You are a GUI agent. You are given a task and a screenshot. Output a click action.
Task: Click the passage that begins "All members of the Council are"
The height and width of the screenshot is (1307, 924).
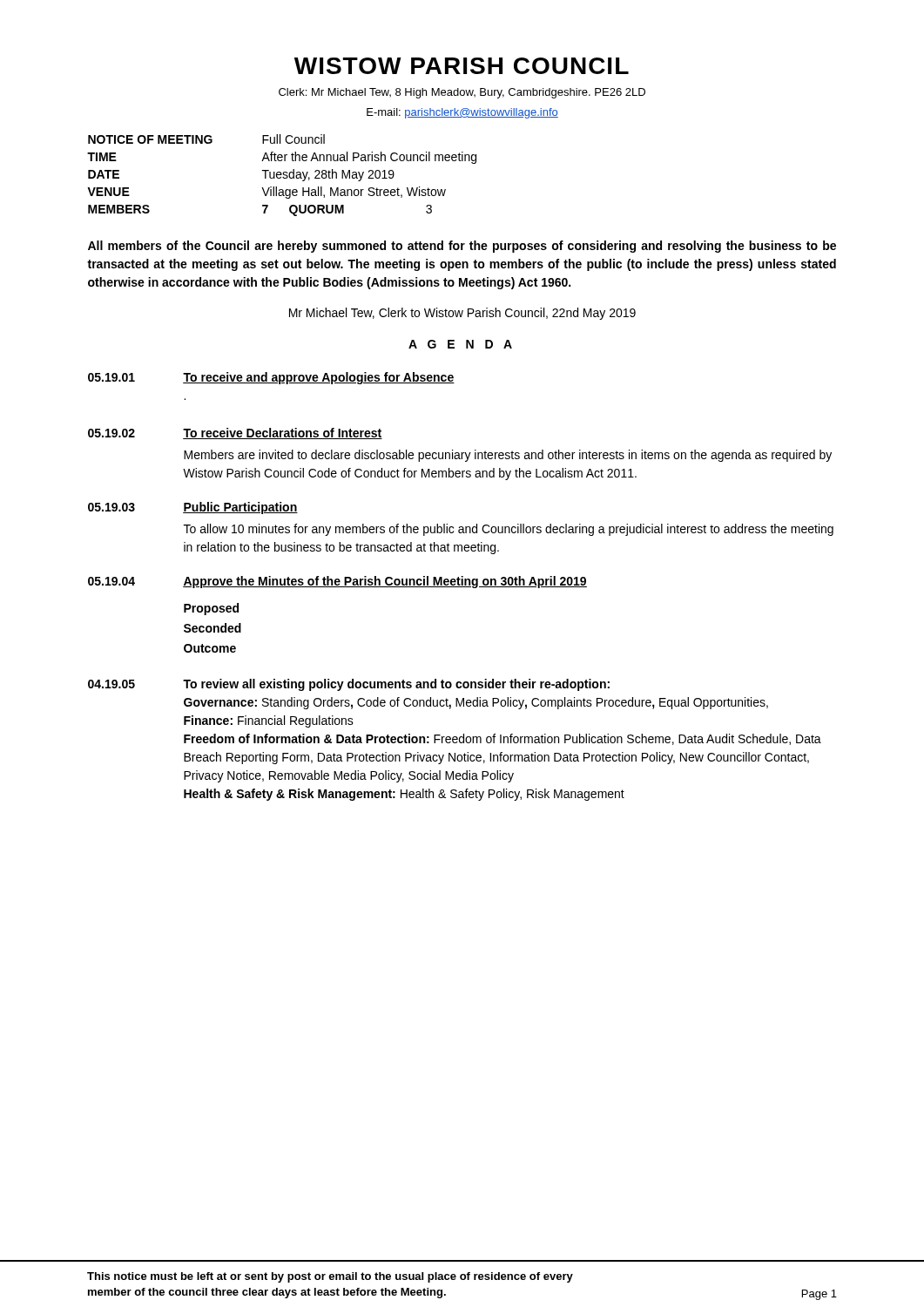[x=462, y=264]
